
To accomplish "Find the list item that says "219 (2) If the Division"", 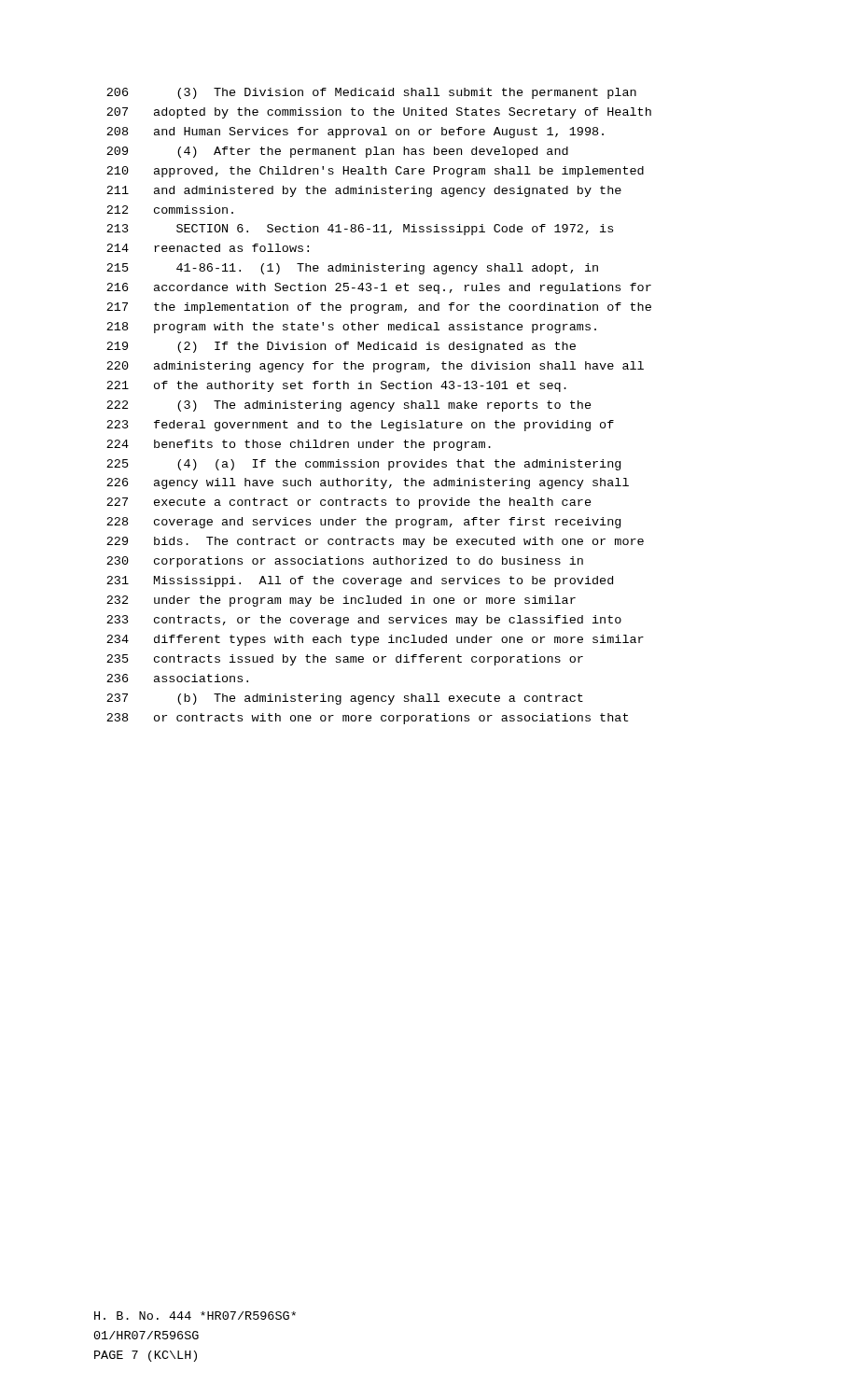I will (x=434, y=367).
